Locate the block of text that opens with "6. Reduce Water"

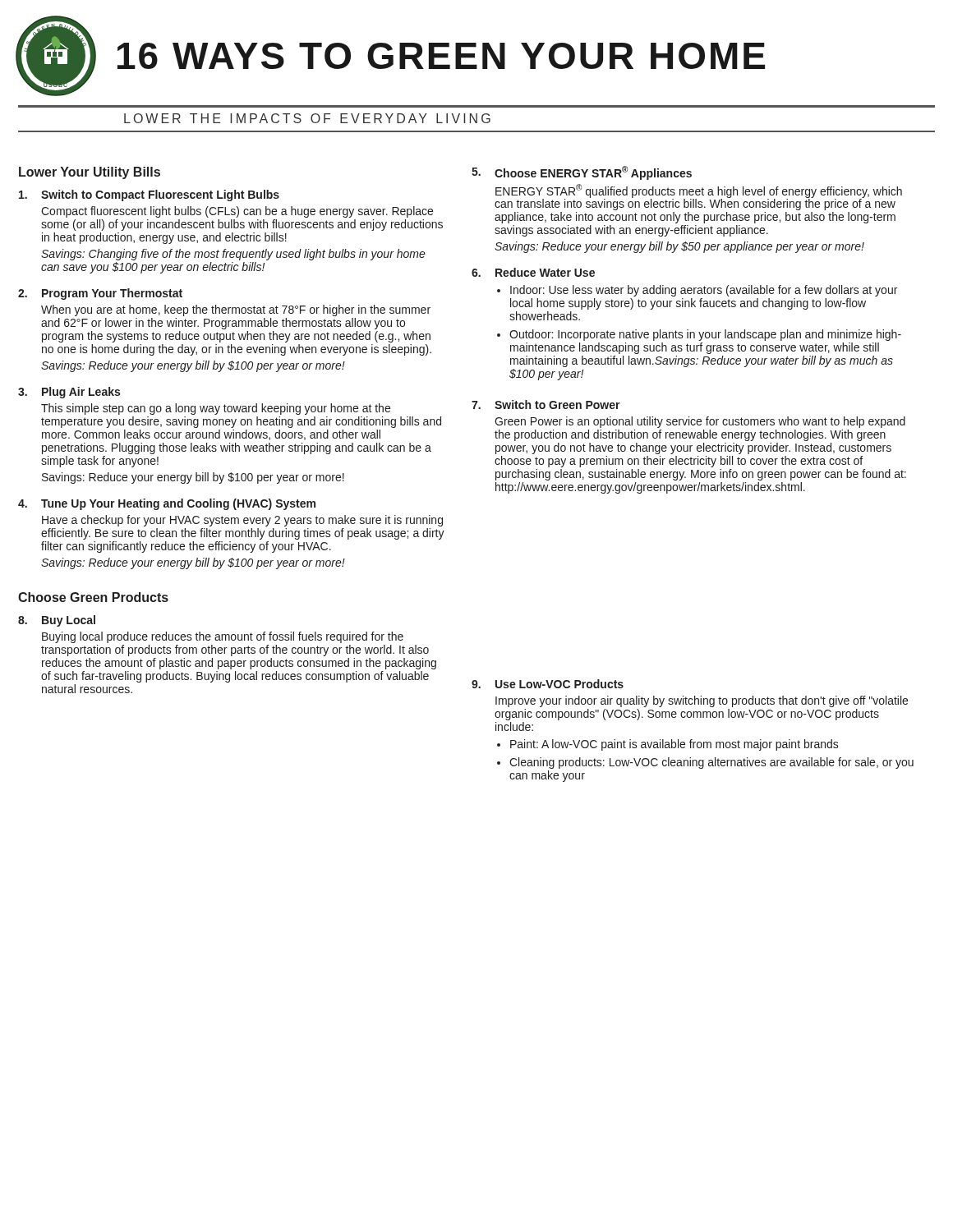tap(693, 326)
